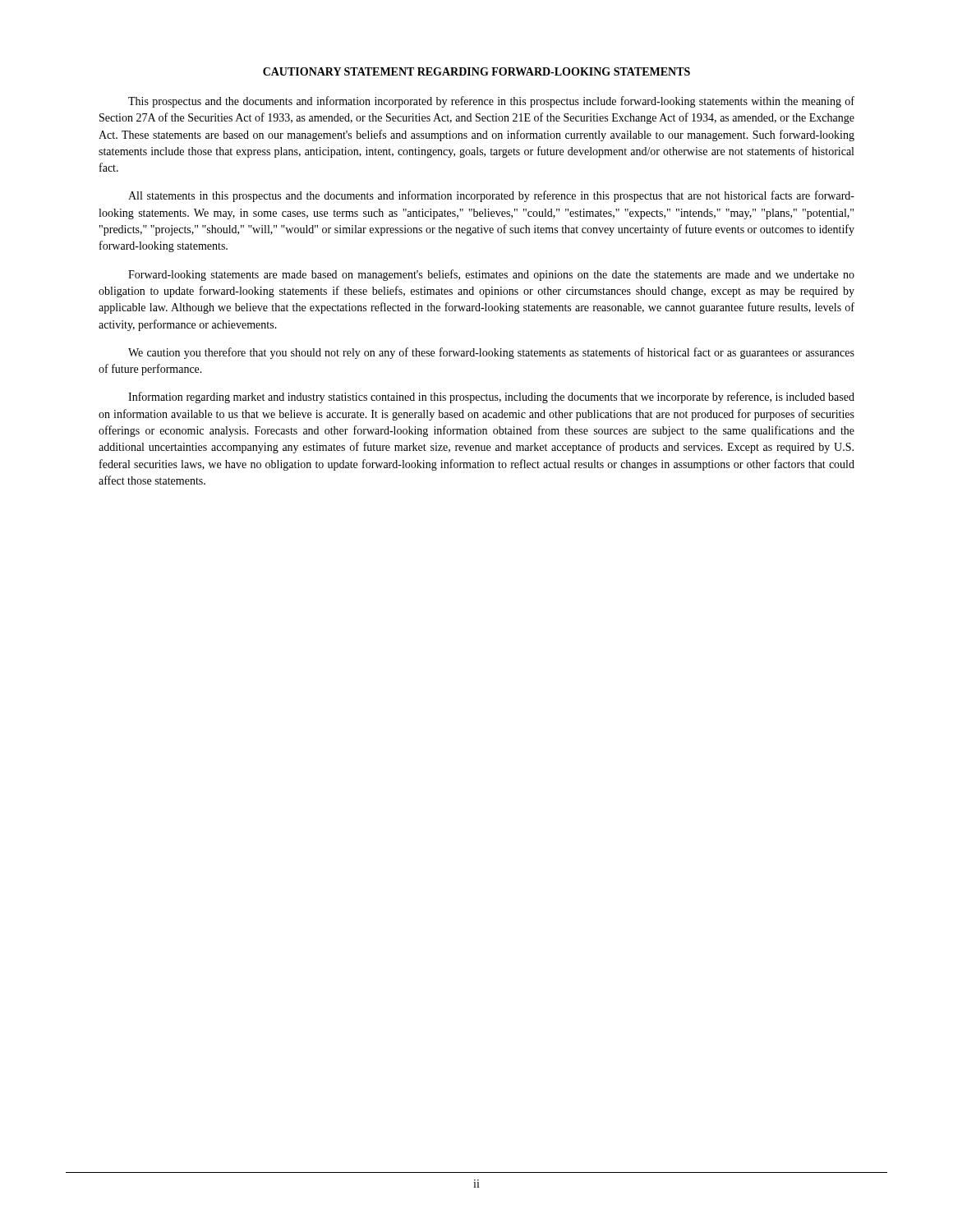Image resolution: width=953 pixels, height=1232 pixels.
Task: Select the text block containing "We caution you therefore that you should"
Action: coord(476,361)
